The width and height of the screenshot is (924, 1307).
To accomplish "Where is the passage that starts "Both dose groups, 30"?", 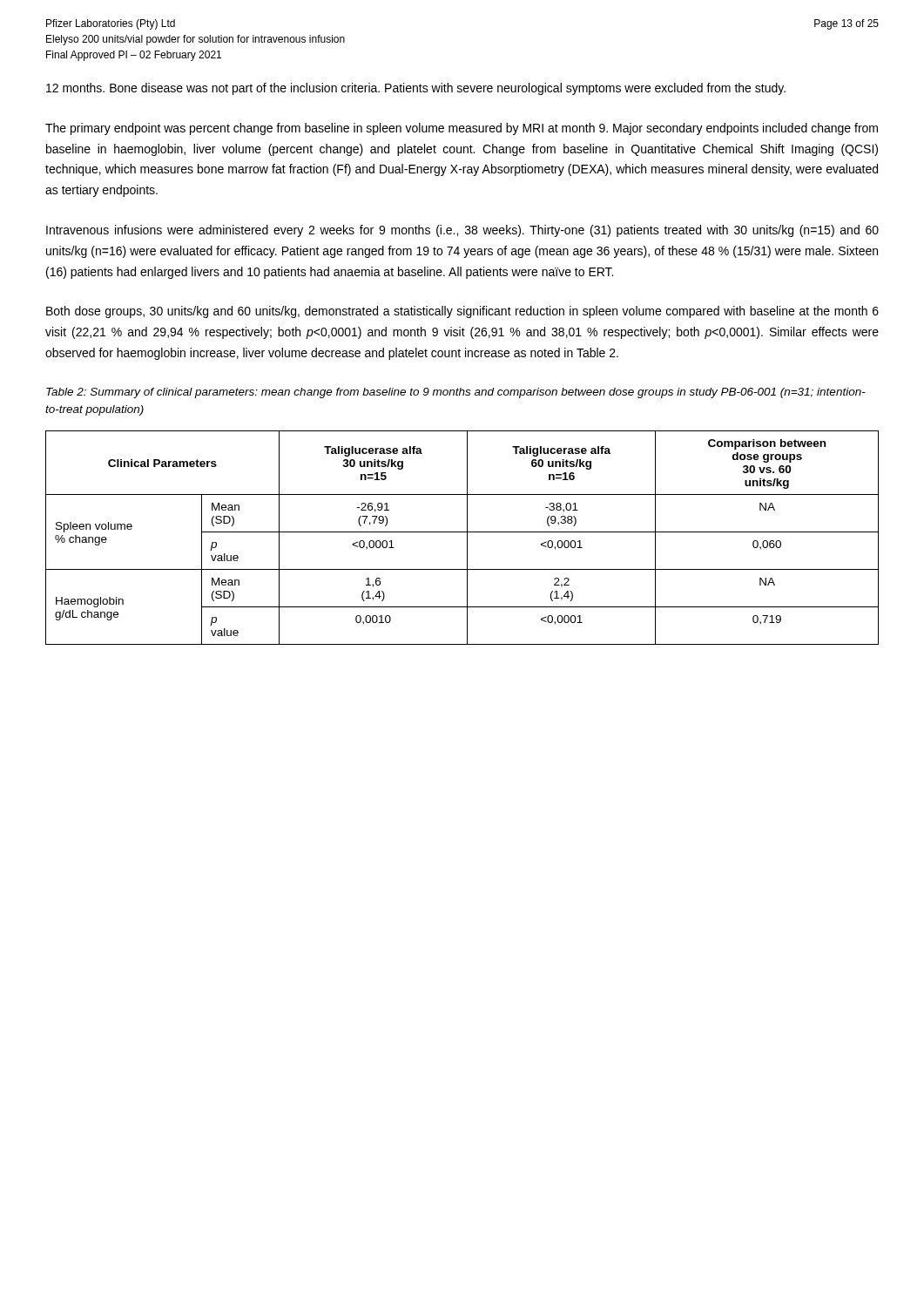I will click(462, 332).
